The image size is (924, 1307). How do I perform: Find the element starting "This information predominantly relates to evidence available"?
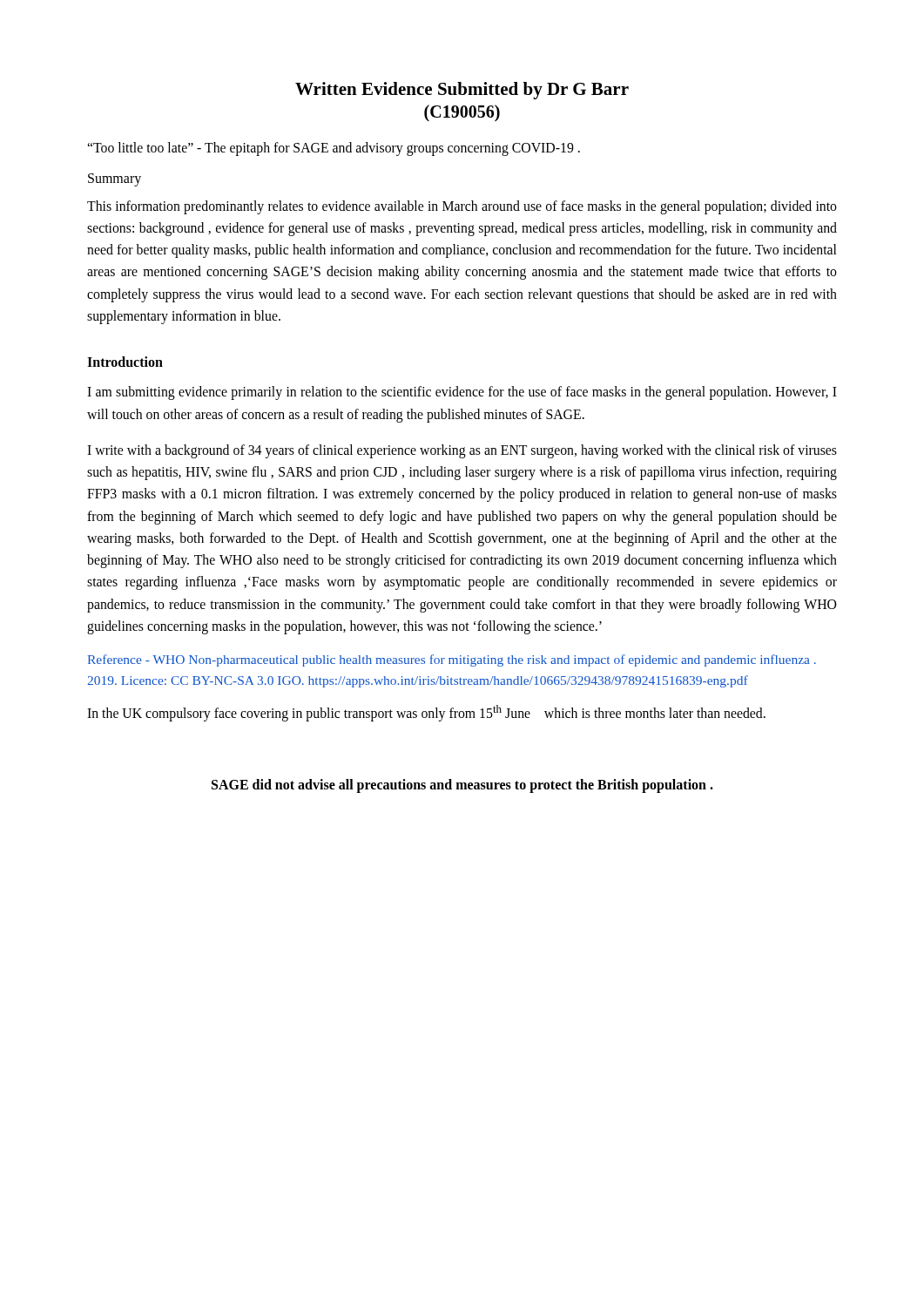(x=462, y=261)
